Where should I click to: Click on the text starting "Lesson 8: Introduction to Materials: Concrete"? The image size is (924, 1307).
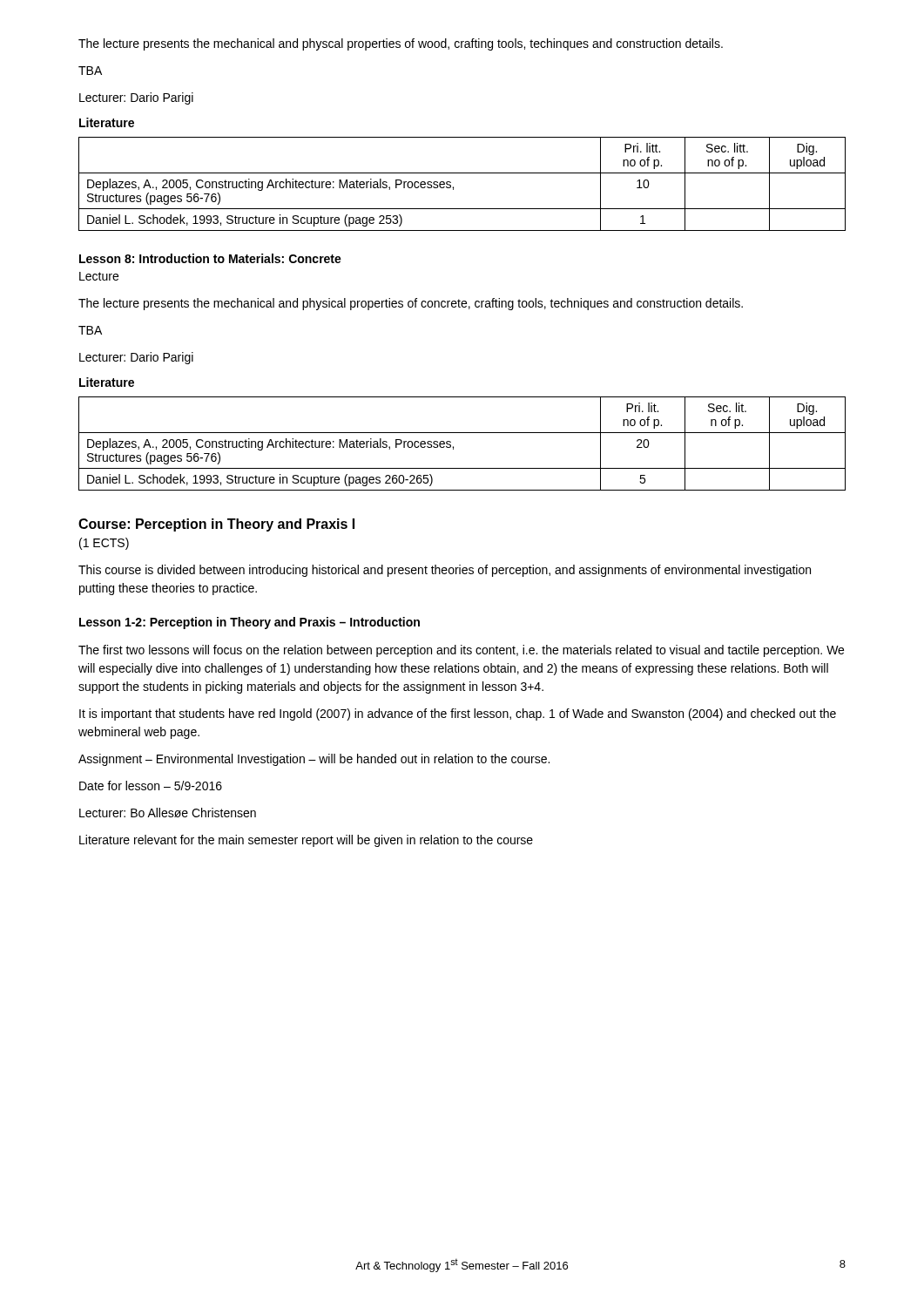pos(210,259)
